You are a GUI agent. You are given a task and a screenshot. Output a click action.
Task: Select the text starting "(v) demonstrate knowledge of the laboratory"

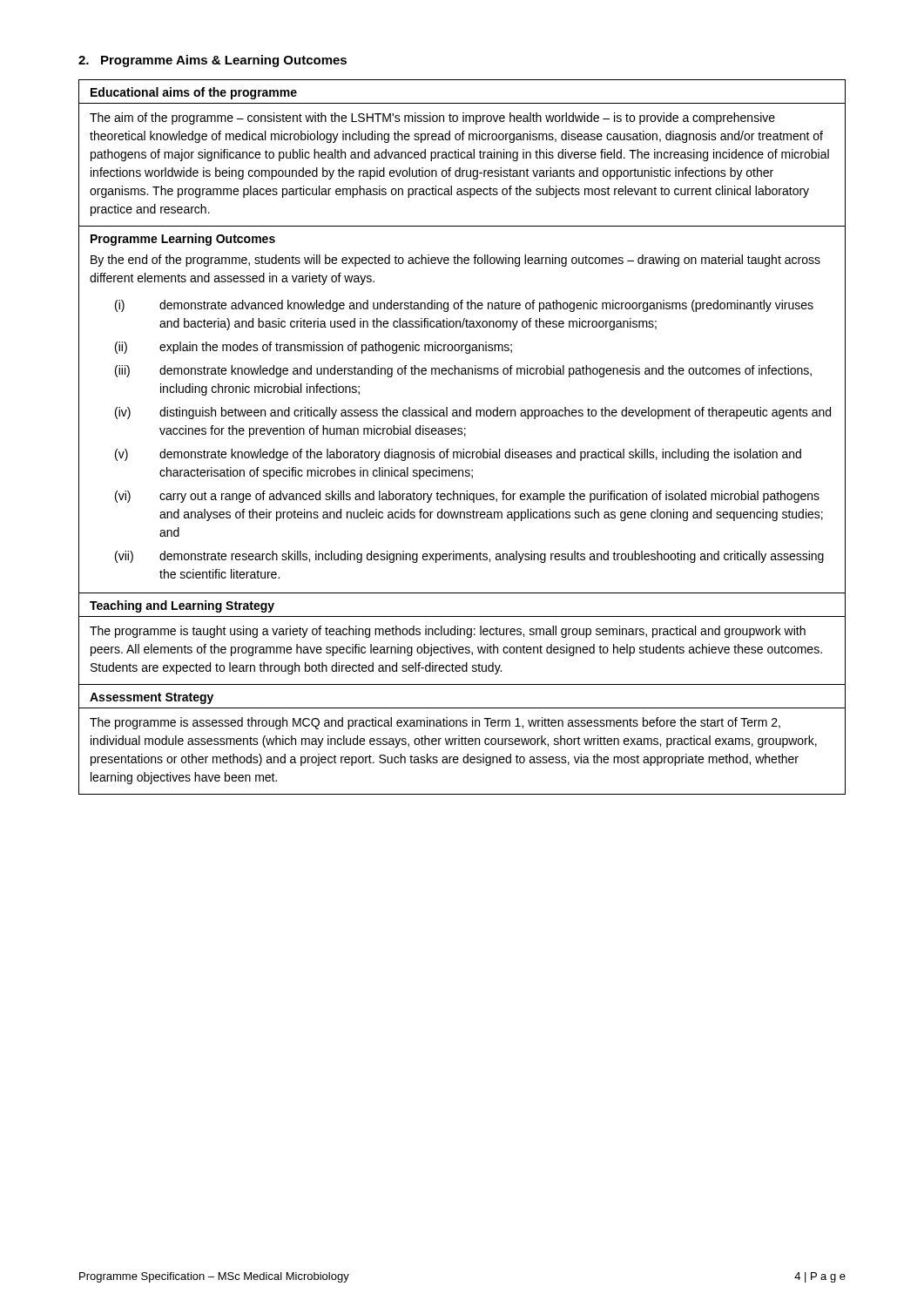pos(462,464)
